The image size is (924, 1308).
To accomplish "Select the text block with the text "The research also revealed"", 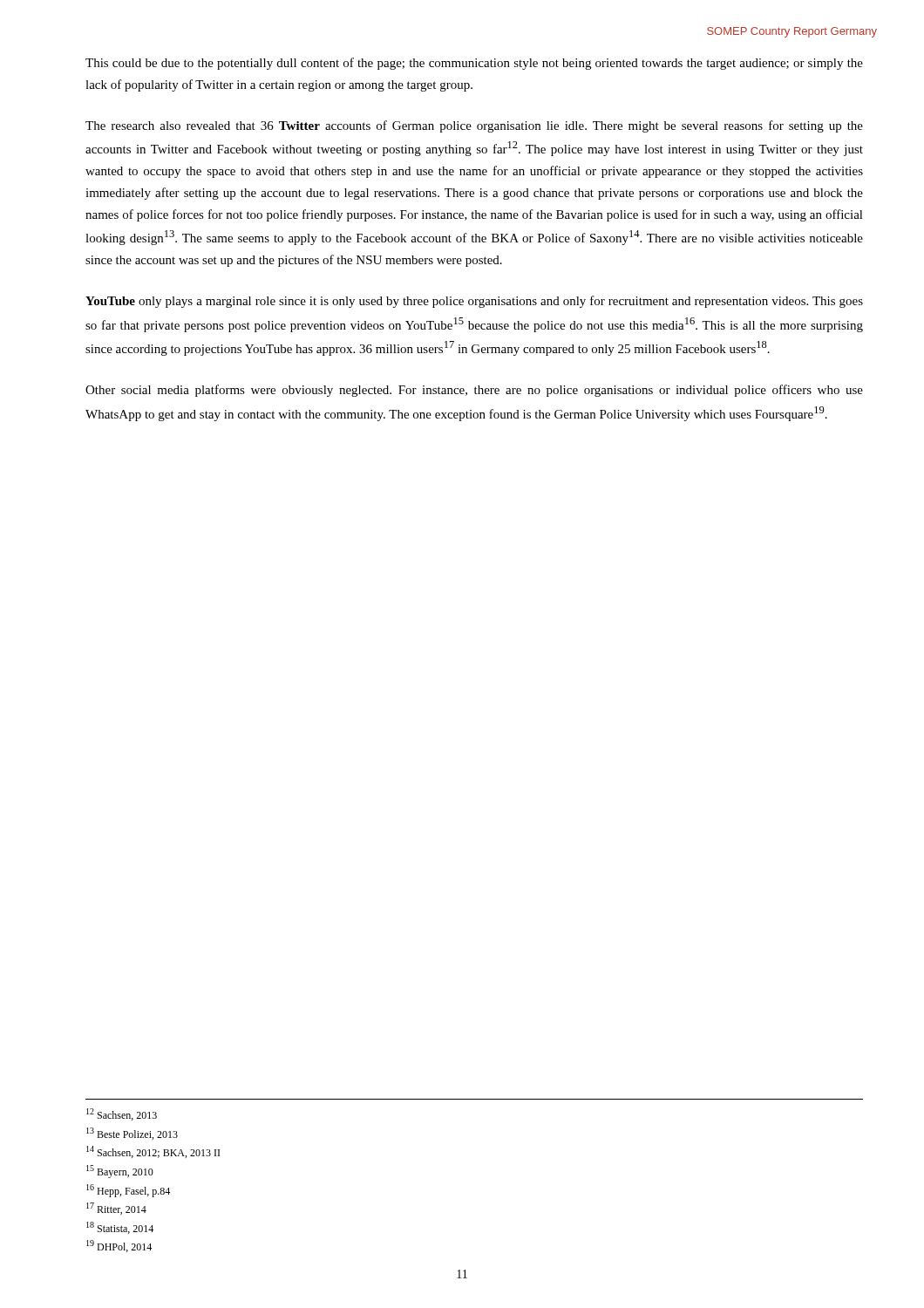I will click(x=474, y=192).
